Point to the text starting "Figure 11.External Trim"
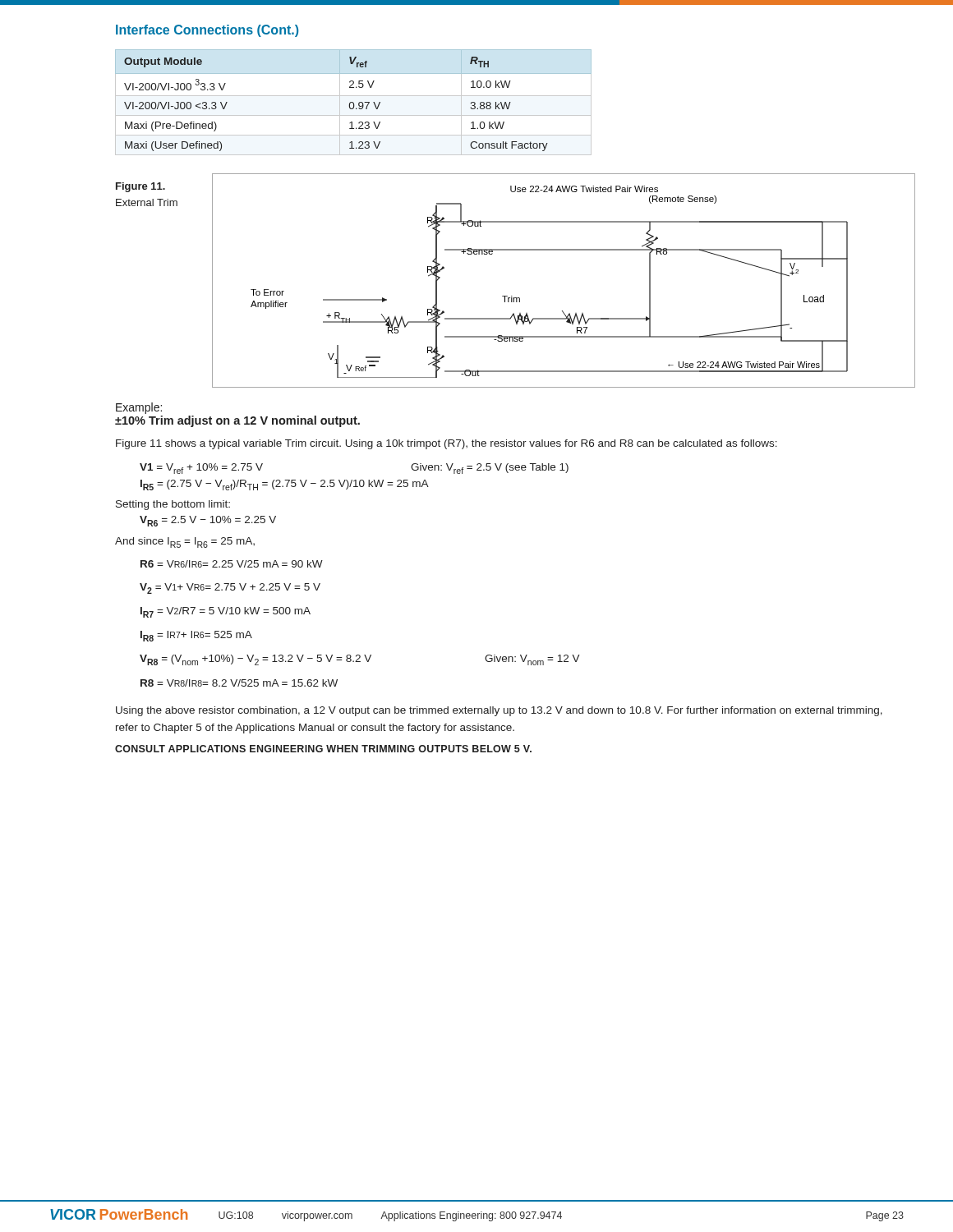This screenshot has width=953, height=1232. click(x=146, y=194)
